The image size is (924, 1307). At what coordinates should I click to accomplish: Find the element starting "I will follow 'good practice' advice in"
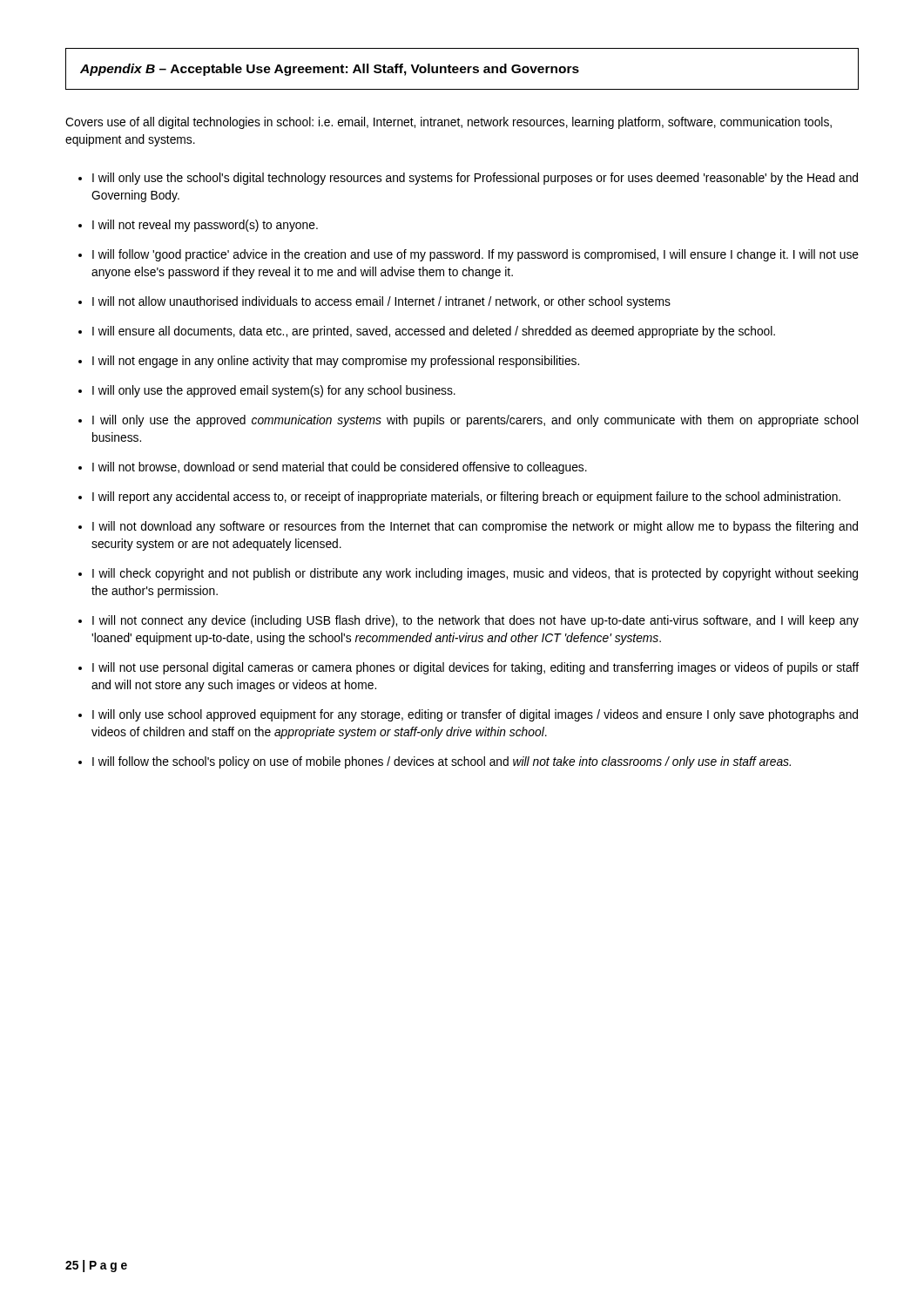(x=475, y=263)
